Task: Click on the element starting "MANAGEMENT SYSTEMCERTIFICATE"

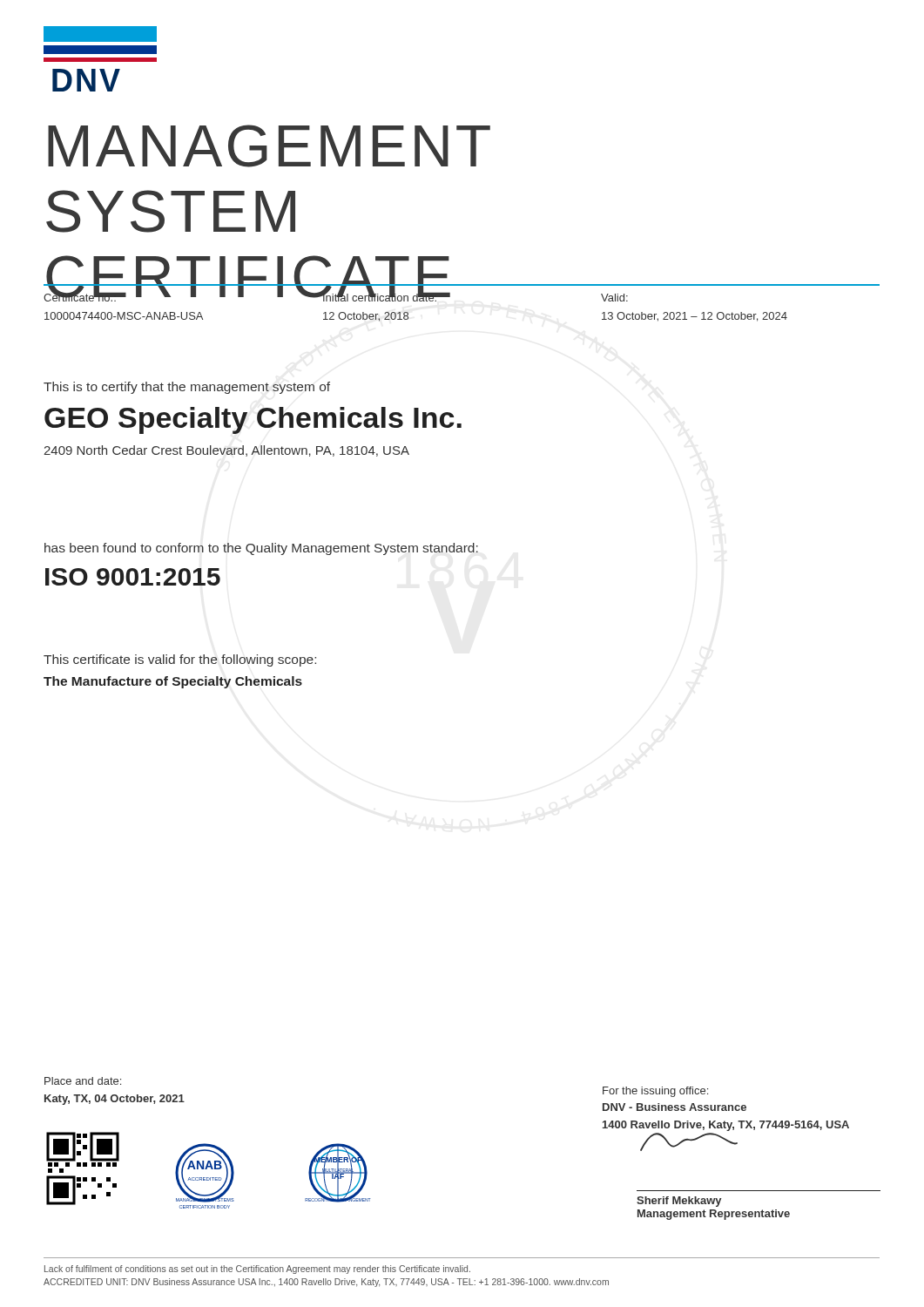Action: click(268, 211)
